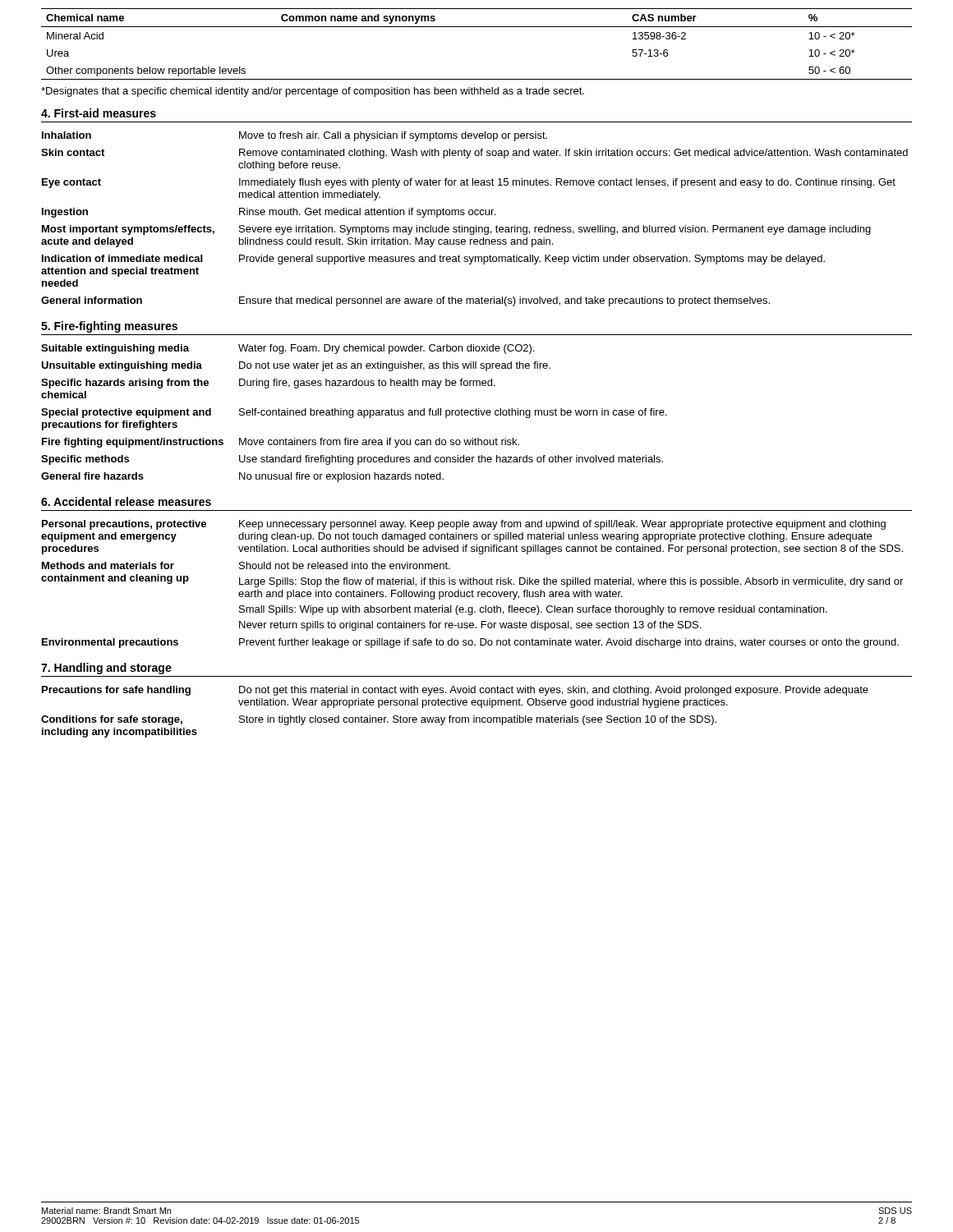Select the text block containing "Self-contained breathing apparatus and full protective"
The height and width of the screenshot is (1232, 953).
pos(453,412)
